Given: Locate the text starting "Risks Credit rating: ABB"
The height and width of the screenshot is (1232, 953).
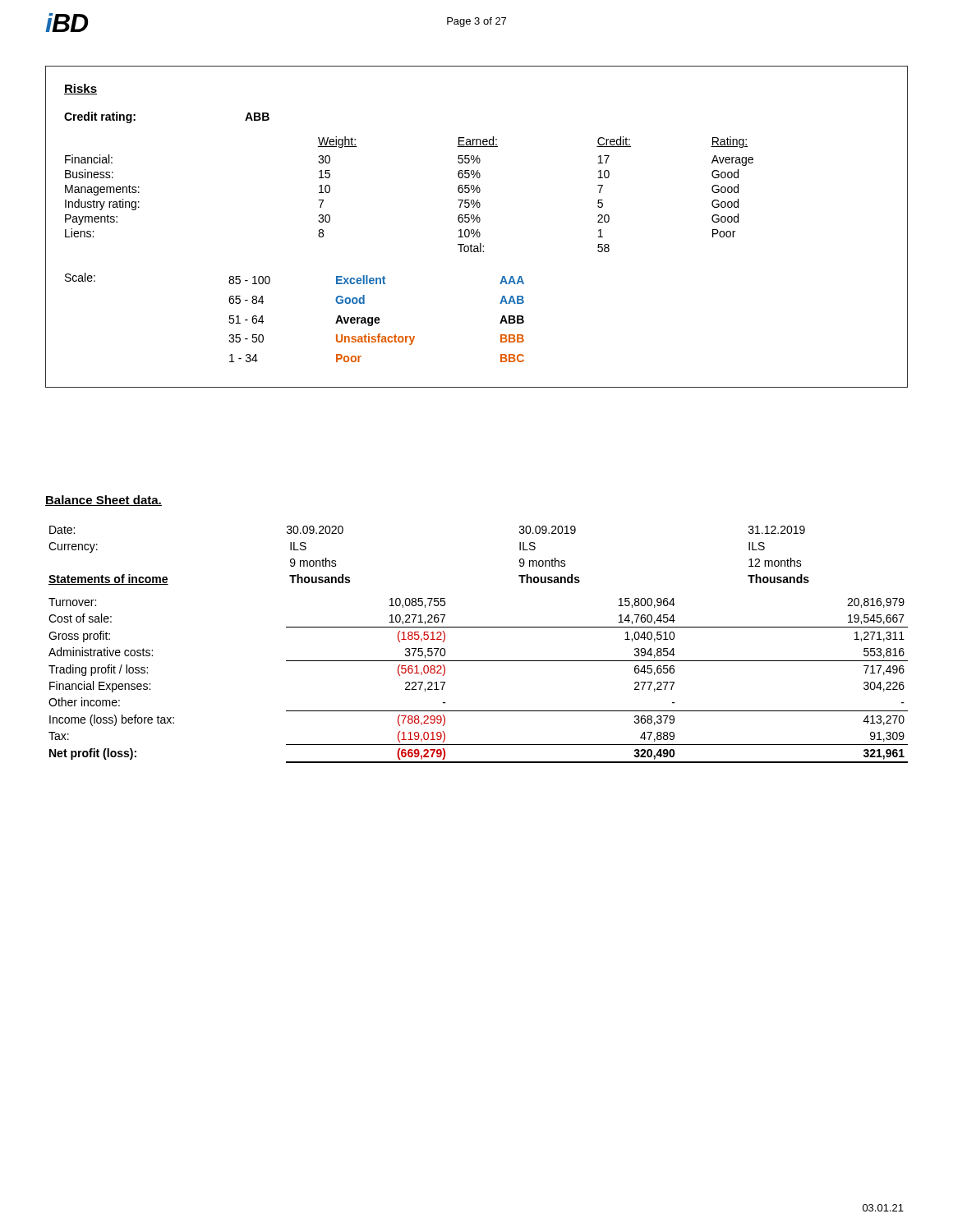Looking at the screenshot, I should 476,225.
